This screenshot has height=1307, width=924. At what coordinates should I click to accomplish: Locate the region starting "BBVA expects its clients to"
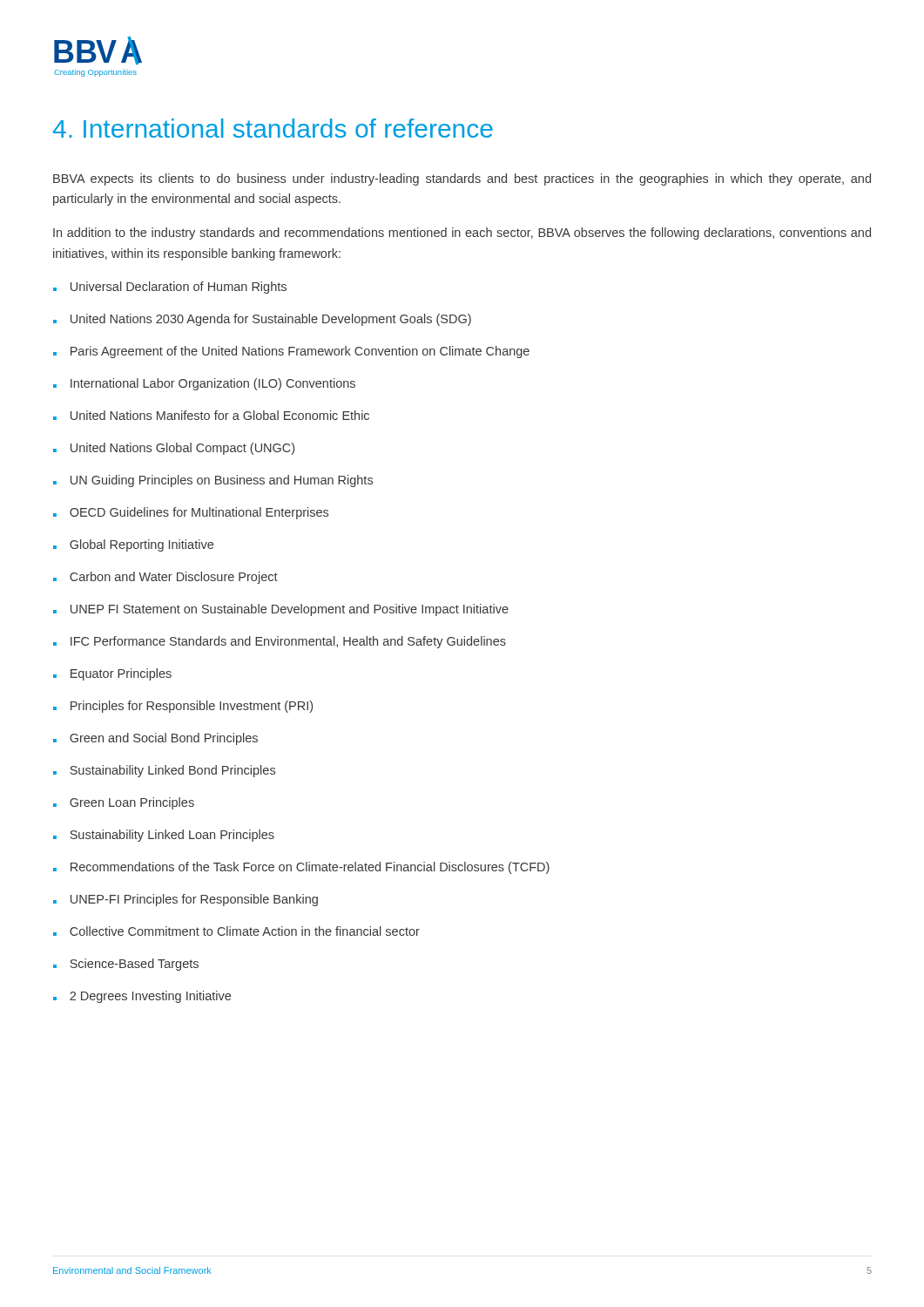(x=462, y=189)
